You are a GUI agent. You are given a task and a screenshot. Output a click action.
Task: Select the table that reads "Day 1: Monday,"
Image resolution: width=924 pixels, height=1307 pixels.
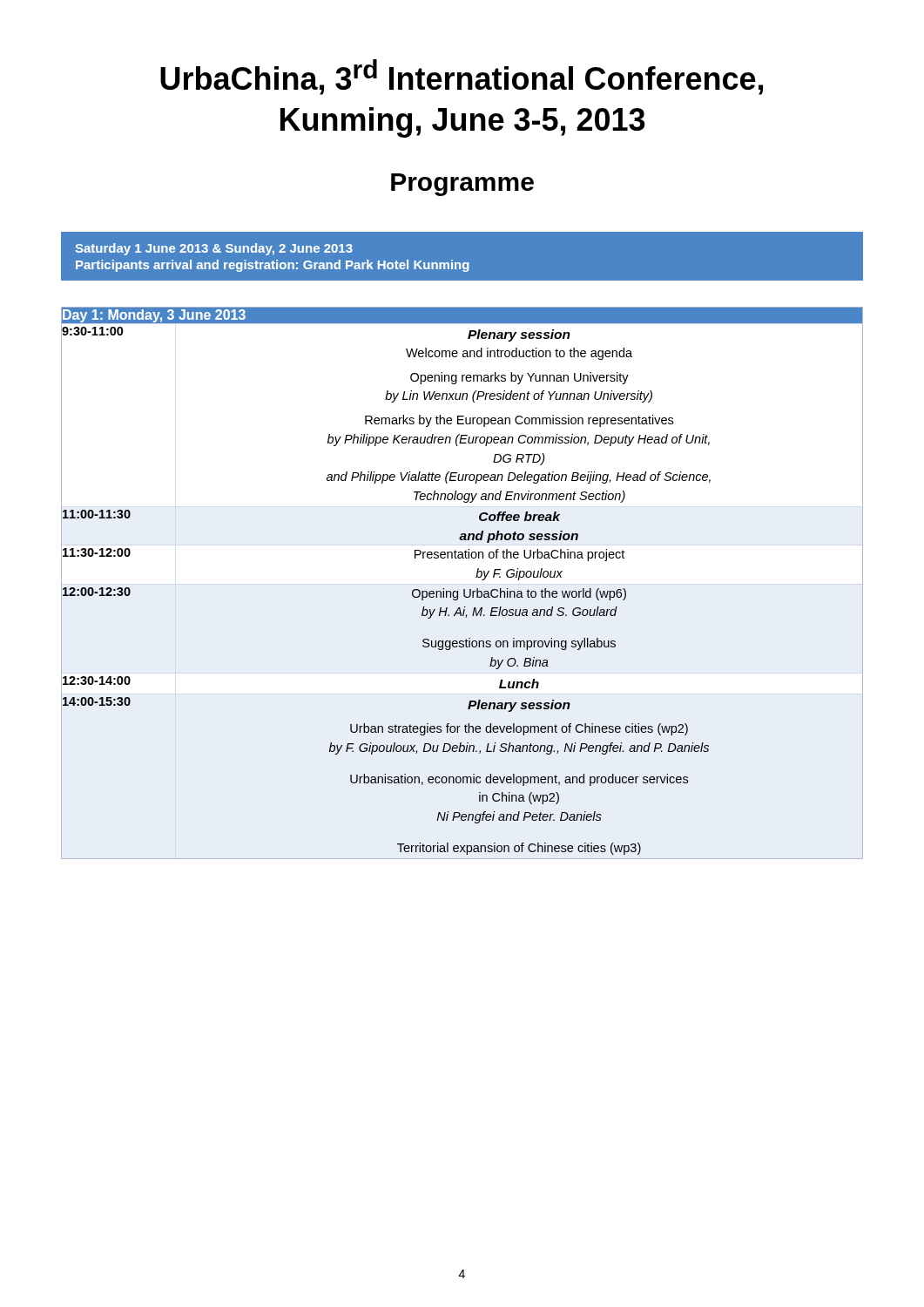pos(462,583)
